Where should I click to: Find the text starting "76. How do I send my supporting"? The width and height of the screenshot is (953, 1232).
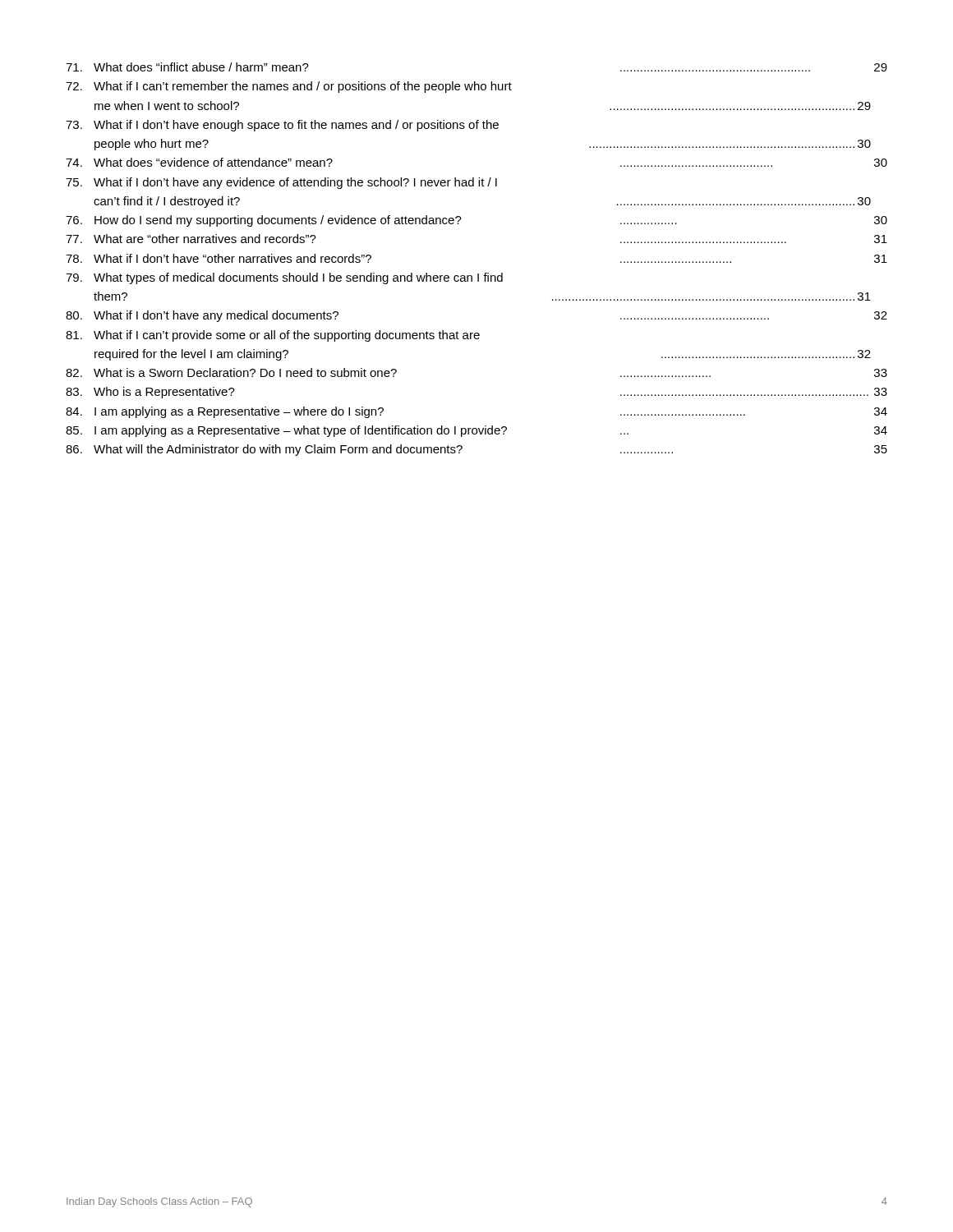[x=278, y=221]
